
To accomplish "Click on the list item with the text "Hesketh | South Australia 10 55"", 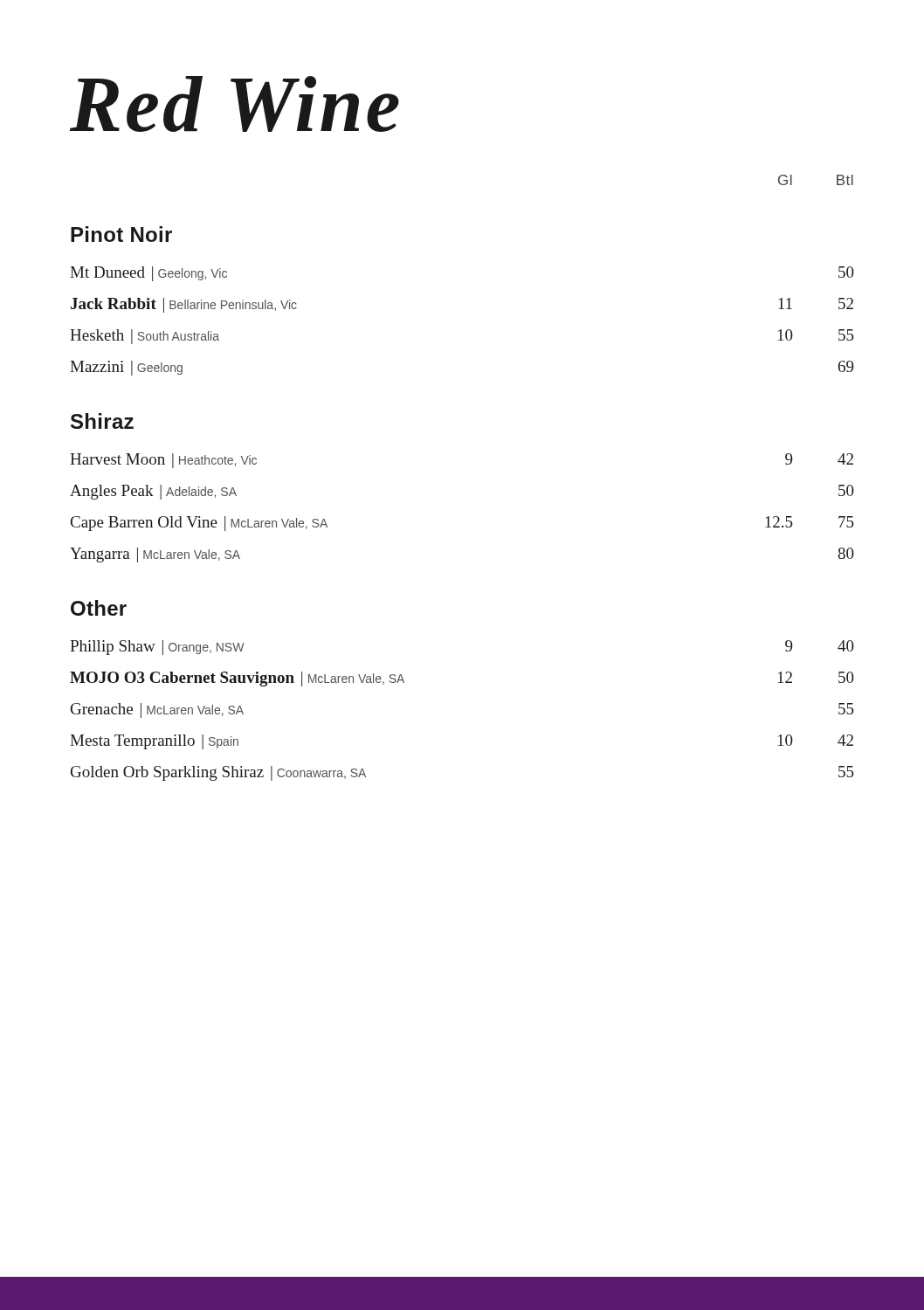I will (141, 337).
